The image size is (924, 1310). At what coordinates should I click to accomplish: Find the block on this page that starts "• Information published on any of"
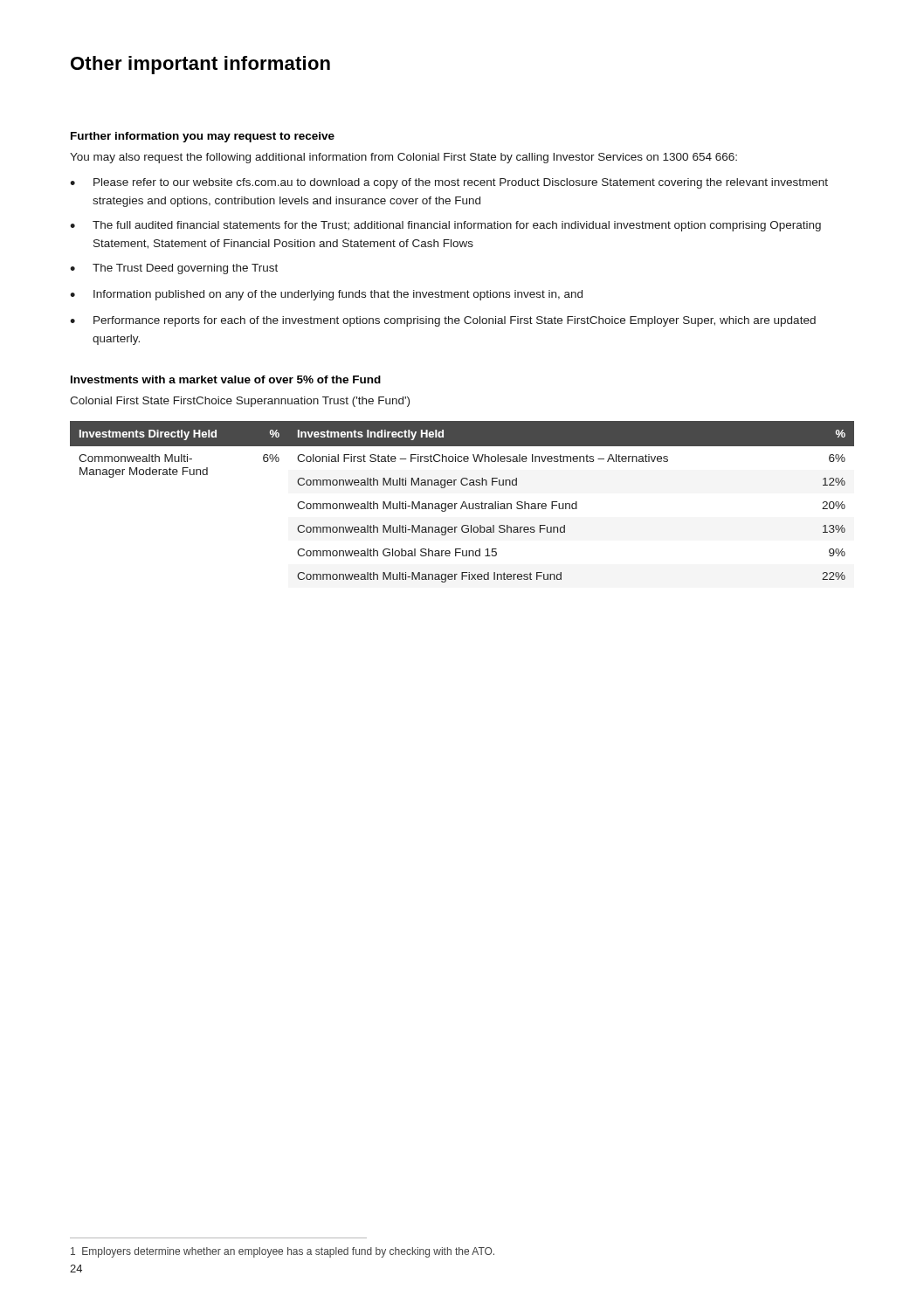[x=462, y=296]
